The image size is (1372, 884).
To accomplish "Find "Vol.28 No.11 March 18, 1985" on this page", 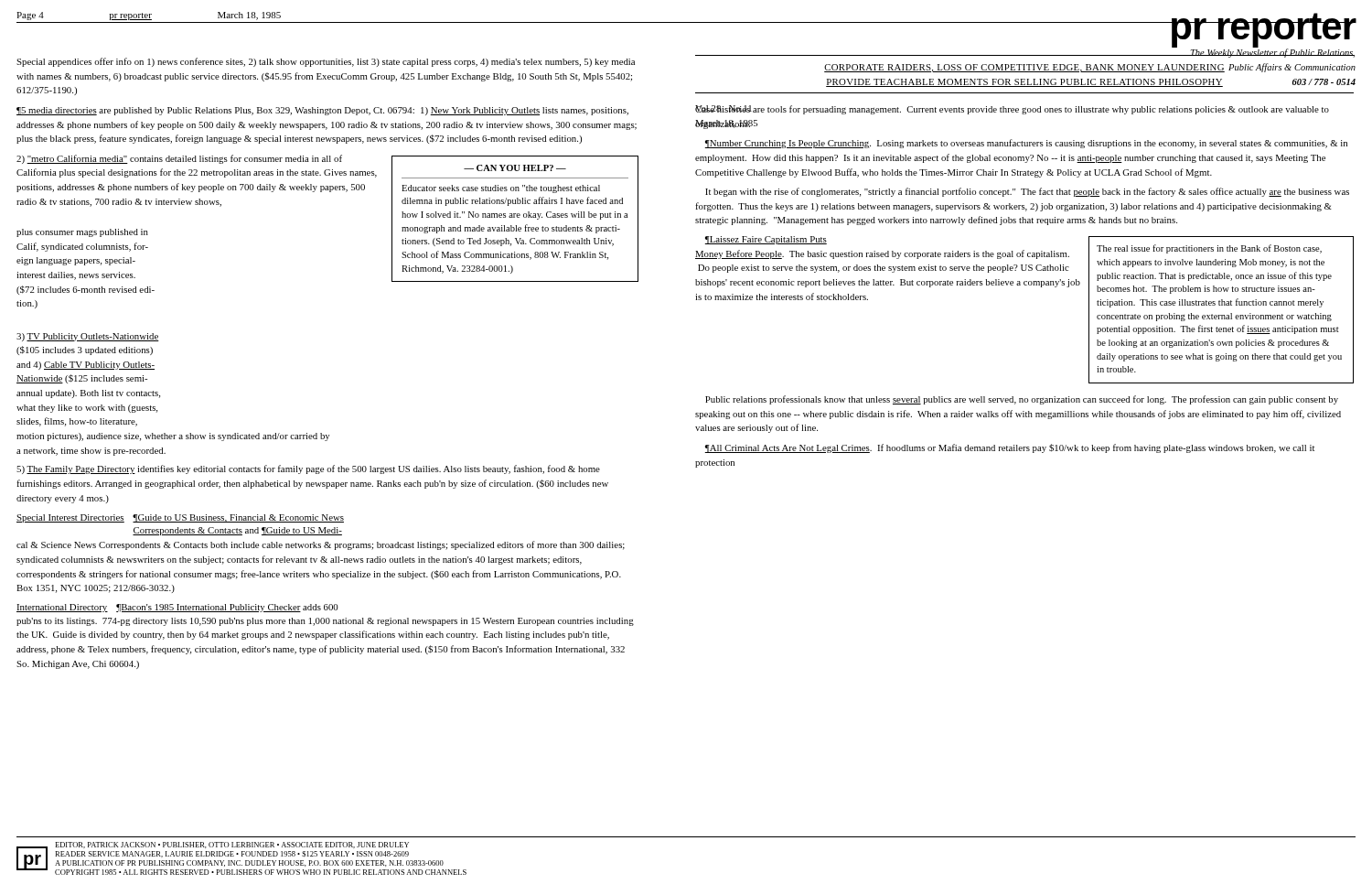I will pyautogui.click(x=727, y=115).
